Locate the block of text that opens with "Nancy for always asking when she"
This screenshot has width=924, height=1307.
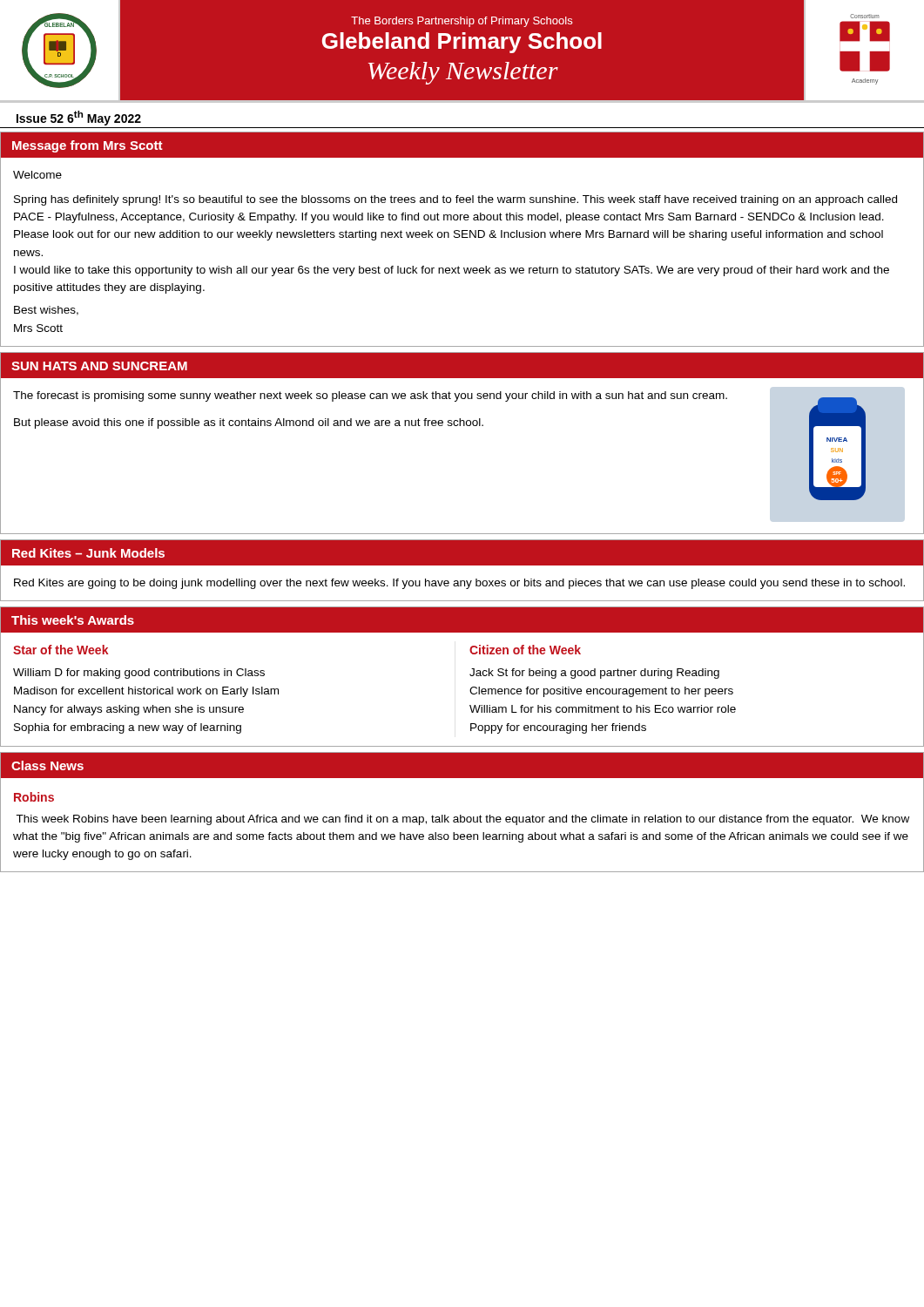pos(129,709)
